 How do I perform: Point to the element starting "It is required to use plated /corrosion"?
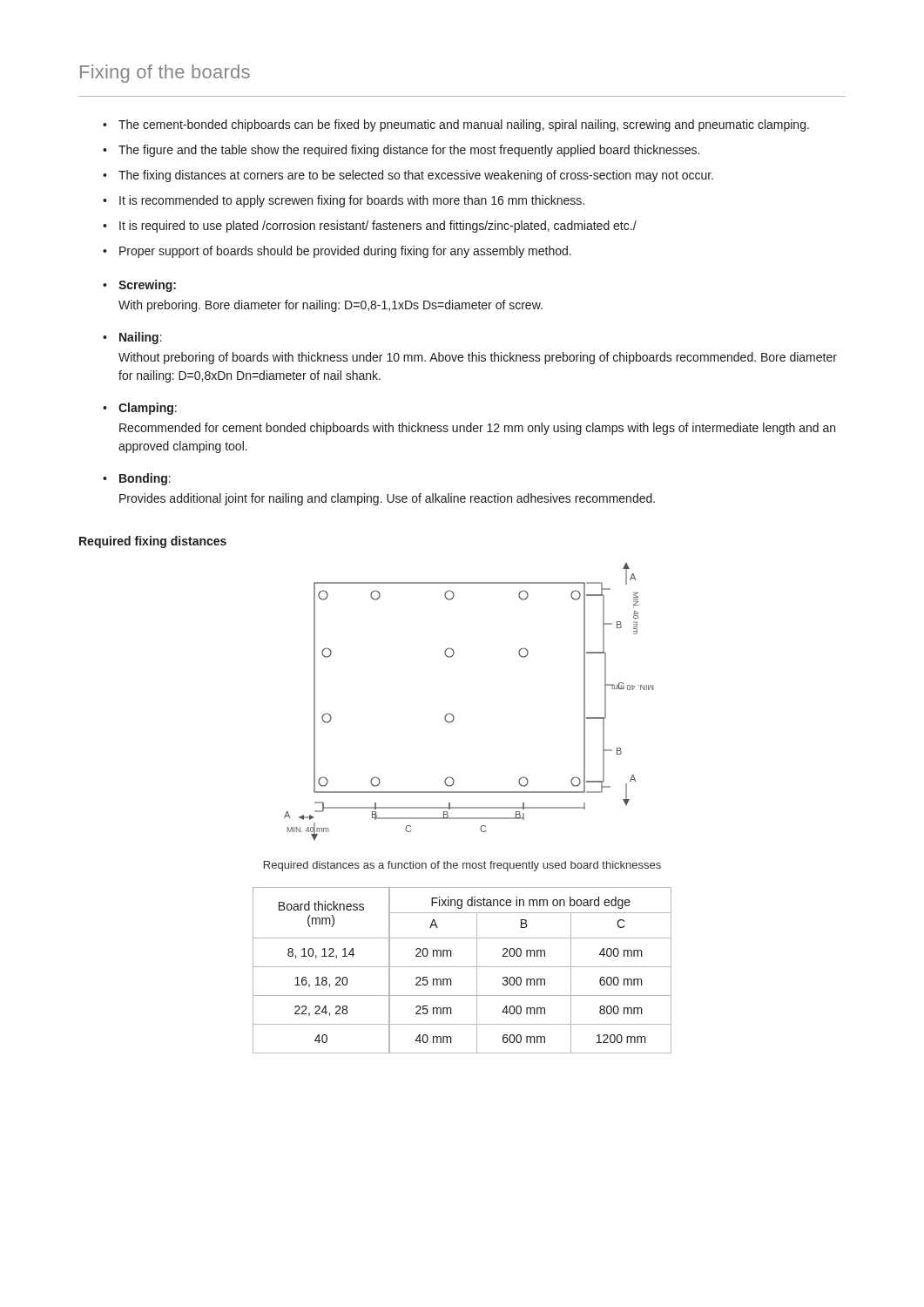[x=474, y=226]
